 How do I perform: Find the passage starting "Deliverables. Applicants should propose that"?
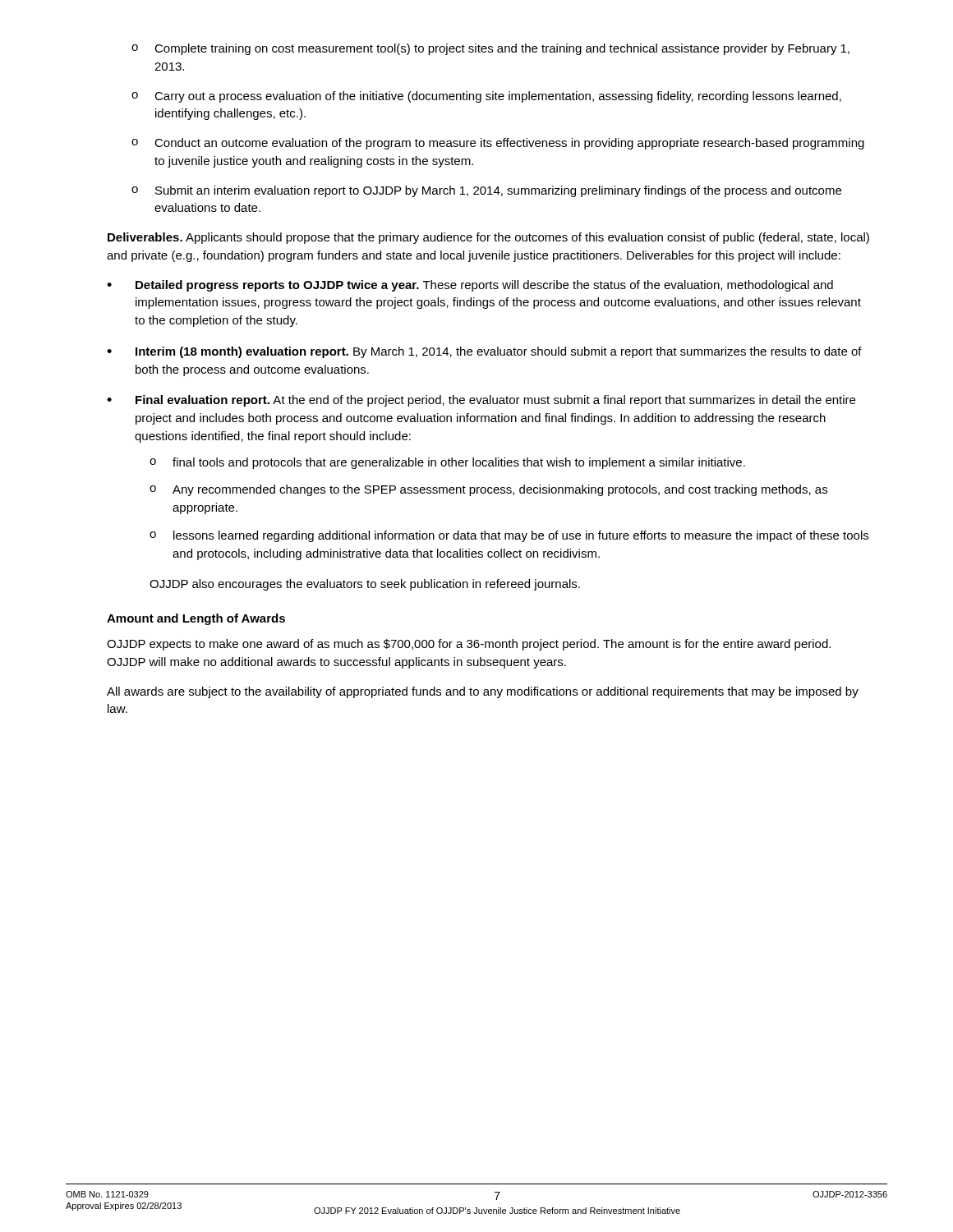click(x=488, y=246)
